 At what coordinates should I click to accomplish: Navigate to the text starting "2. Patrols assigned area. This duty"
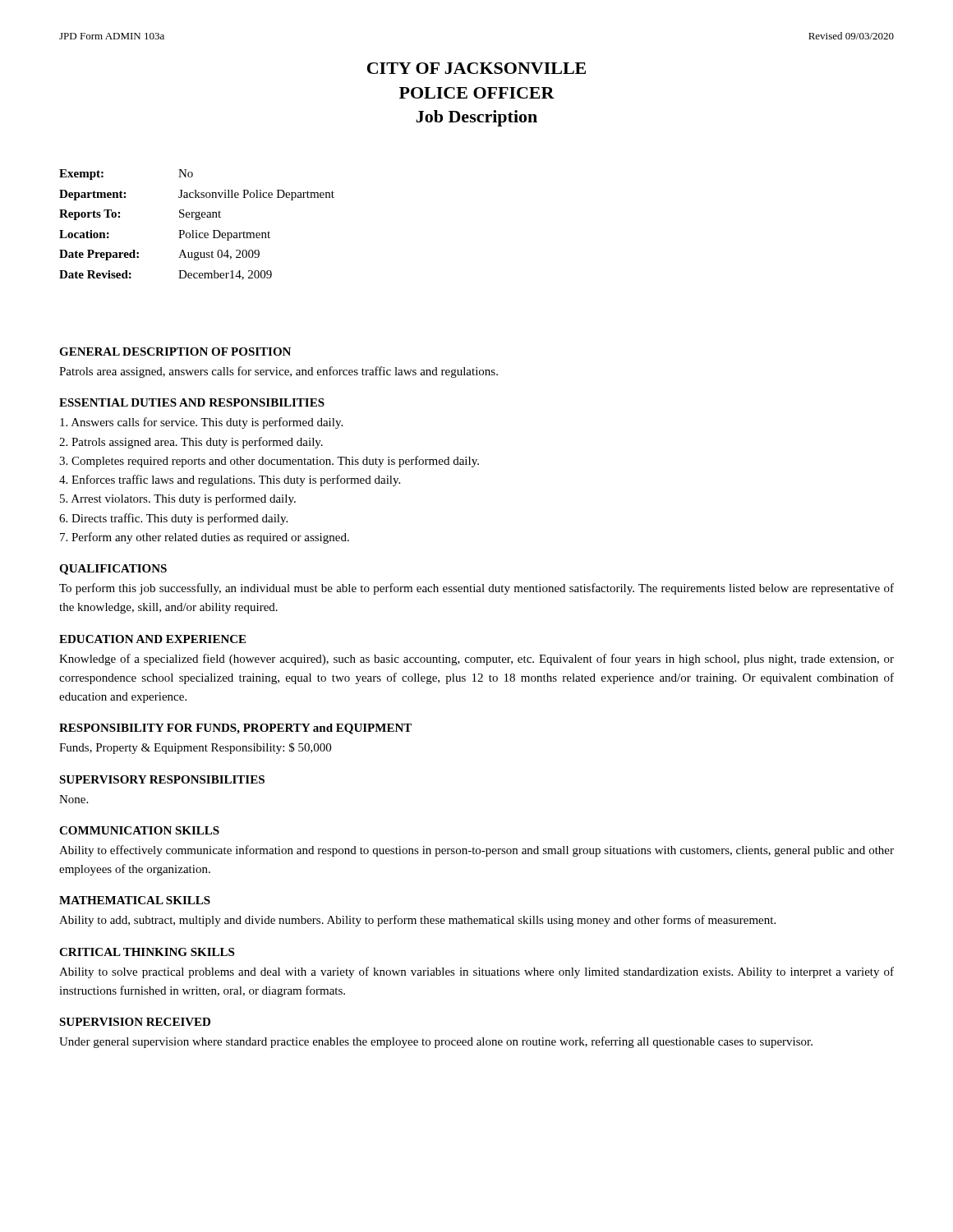(x=191, y=441)
